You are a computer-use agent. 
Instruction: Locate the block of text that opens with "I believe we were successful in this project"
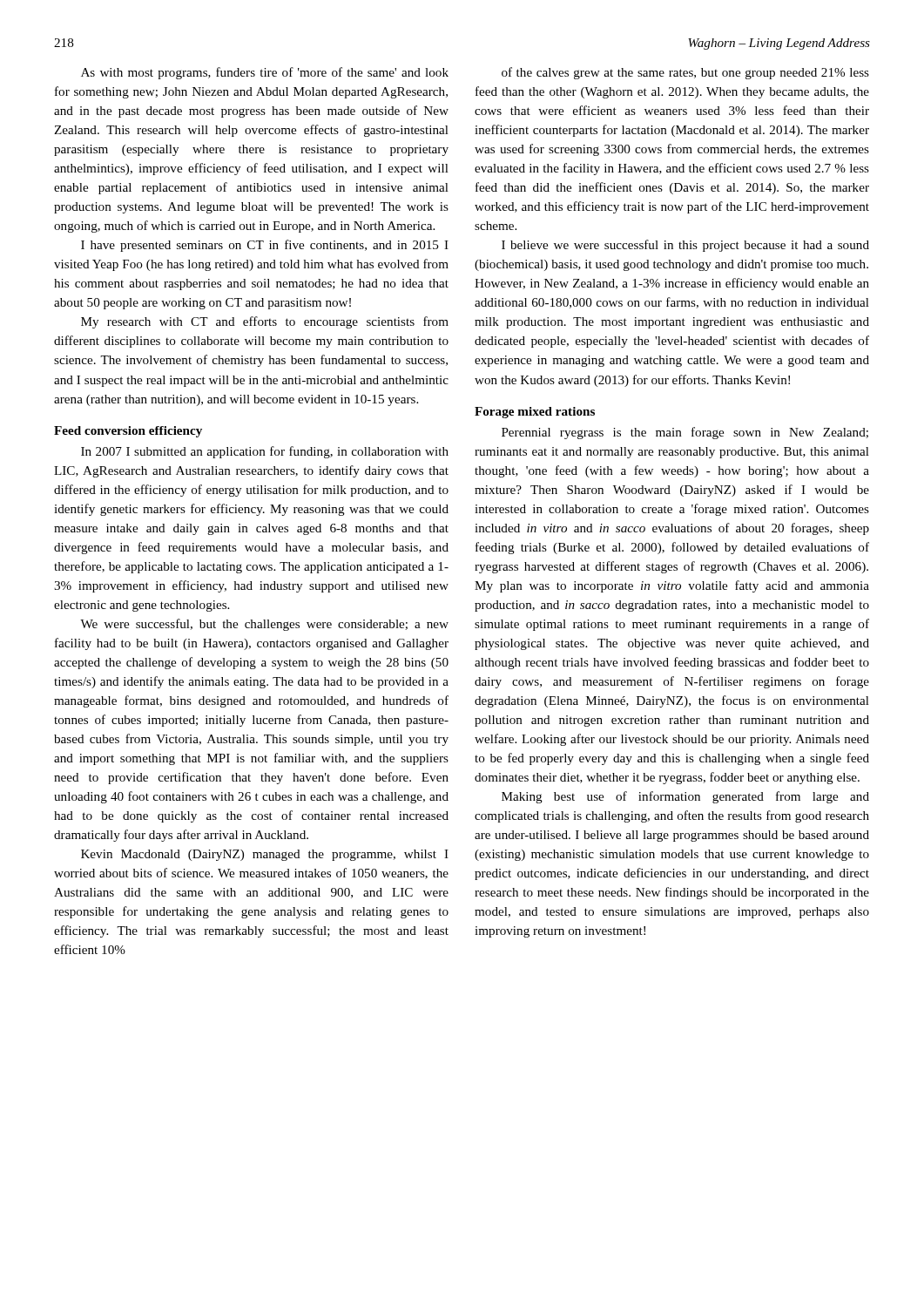tap(672, 312)
